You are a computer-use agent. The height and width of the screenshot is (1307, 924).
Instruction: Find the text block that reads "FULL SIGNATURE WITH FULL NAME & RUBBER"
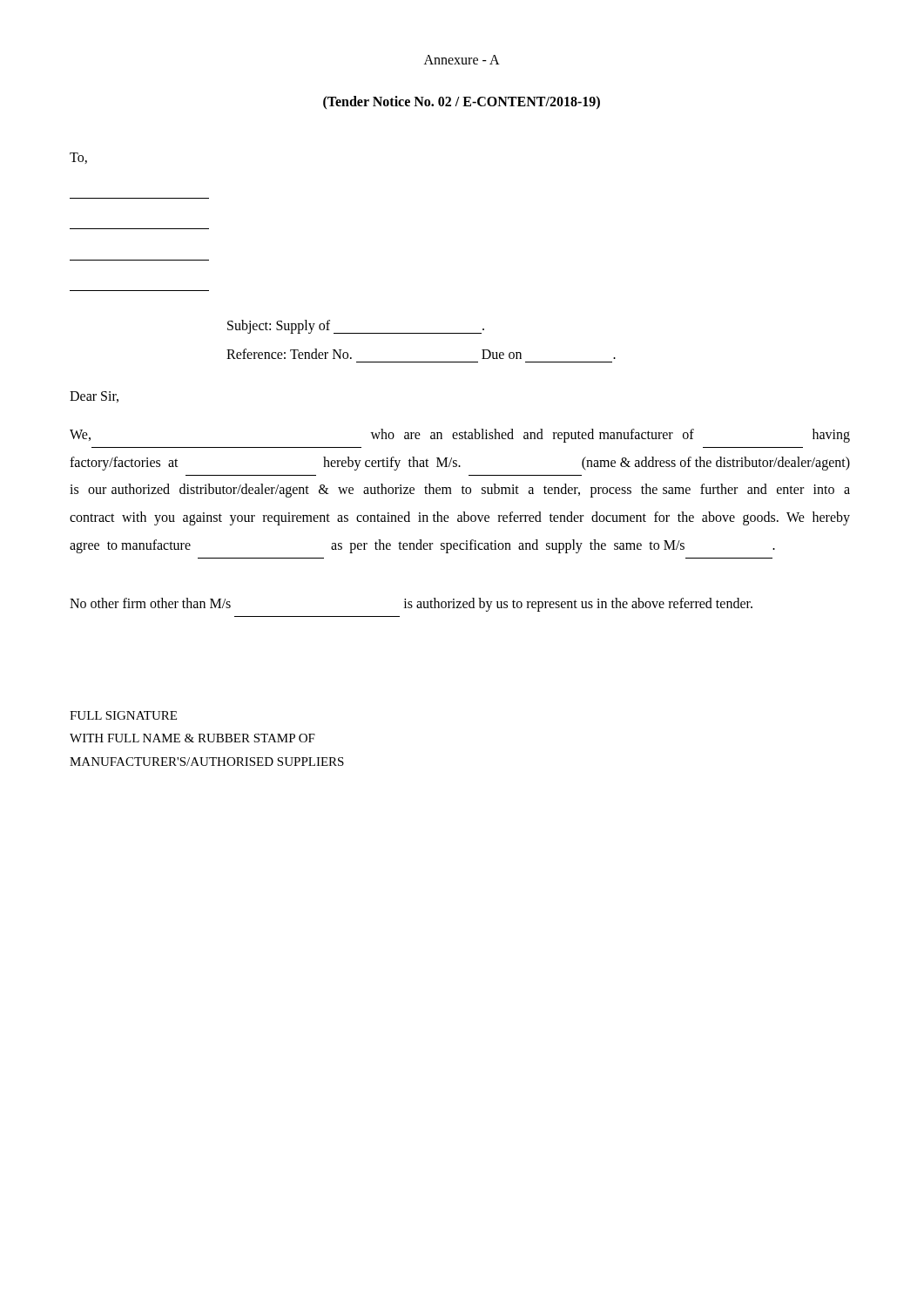click(207, 738)
